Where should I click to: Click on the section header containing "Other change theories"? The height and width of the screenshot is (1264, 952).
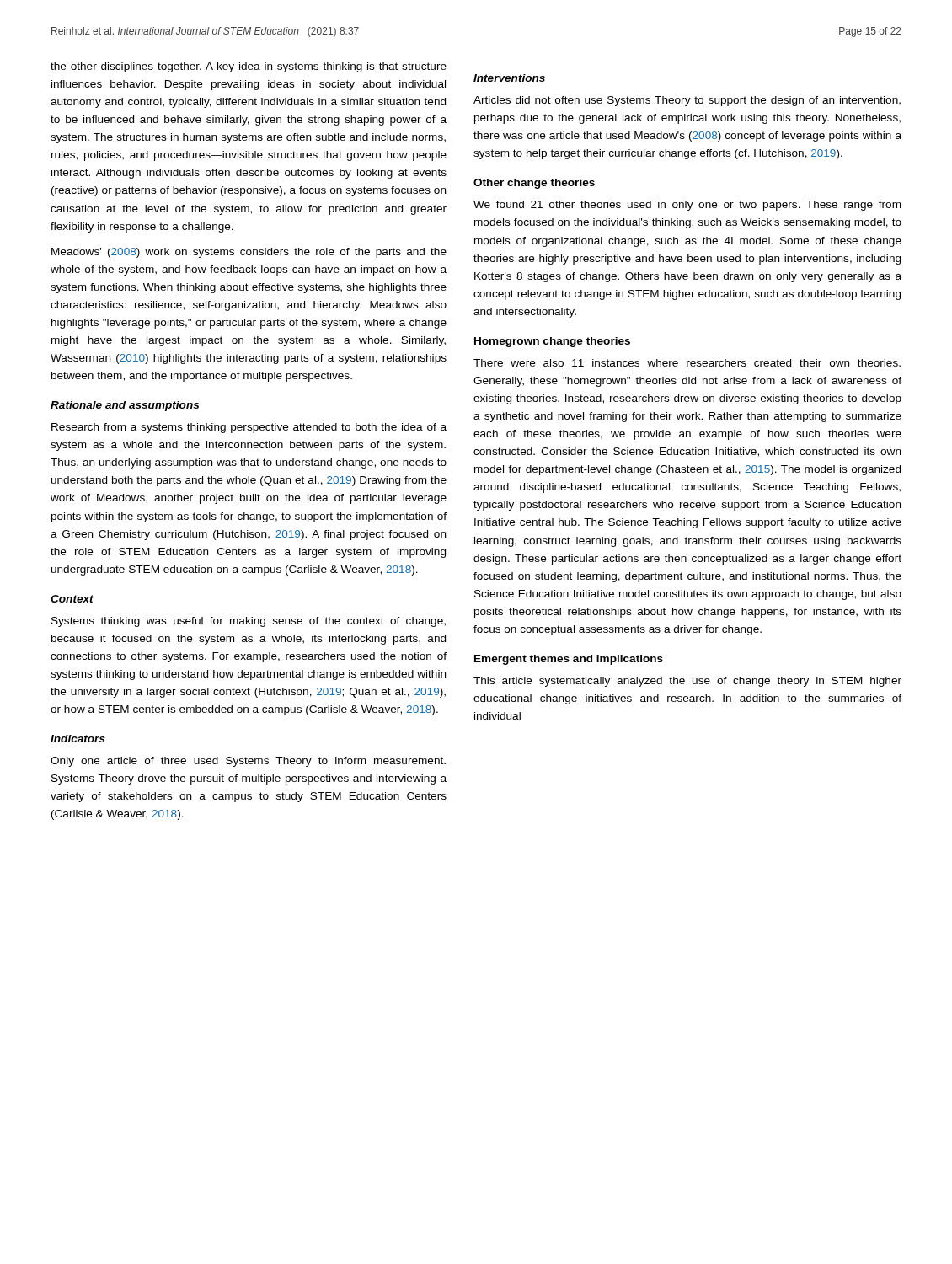coord(534,183)
